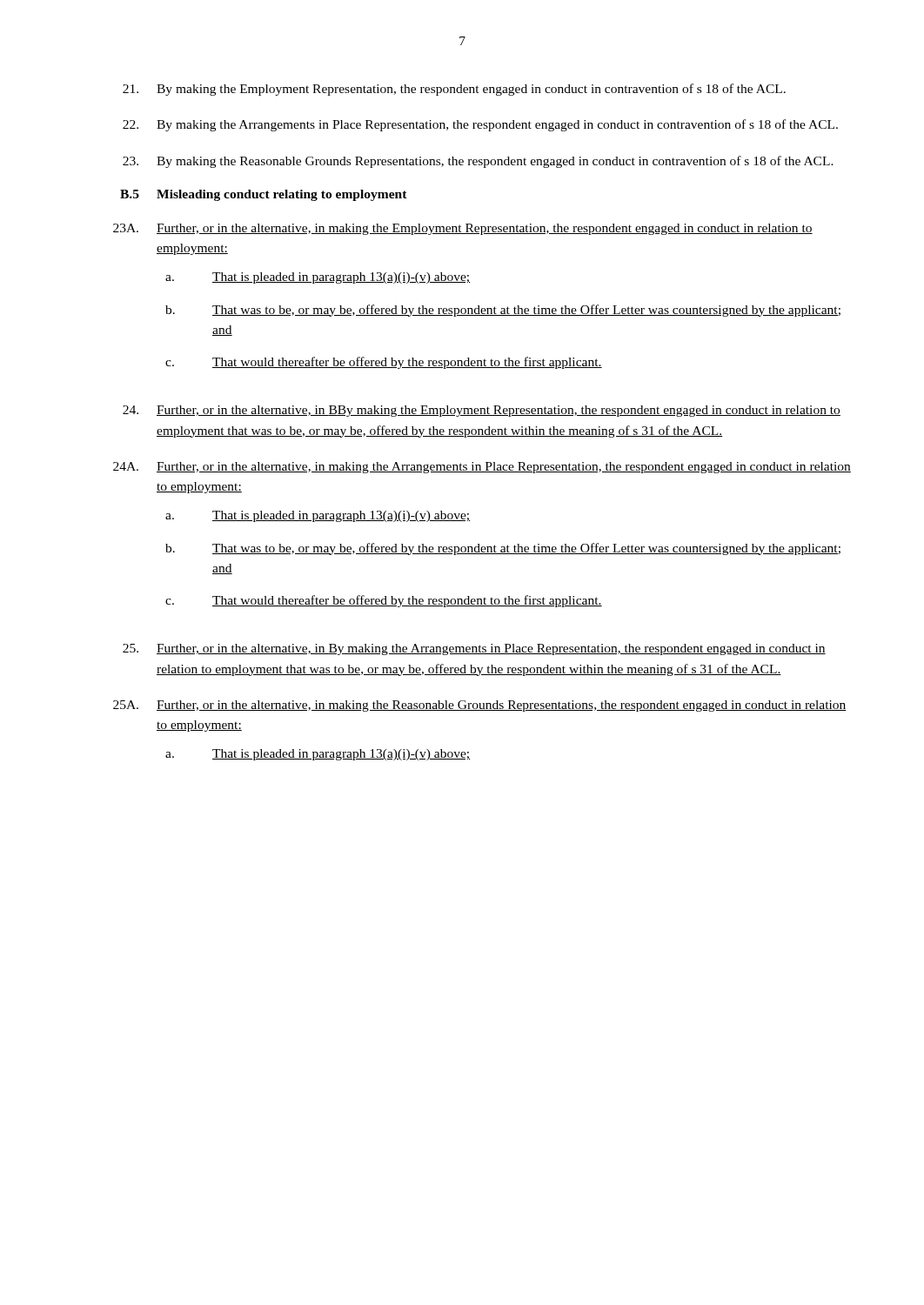
Task: Navigate to the text block starting "24. Further, or in the"
Action: point(471,420)
